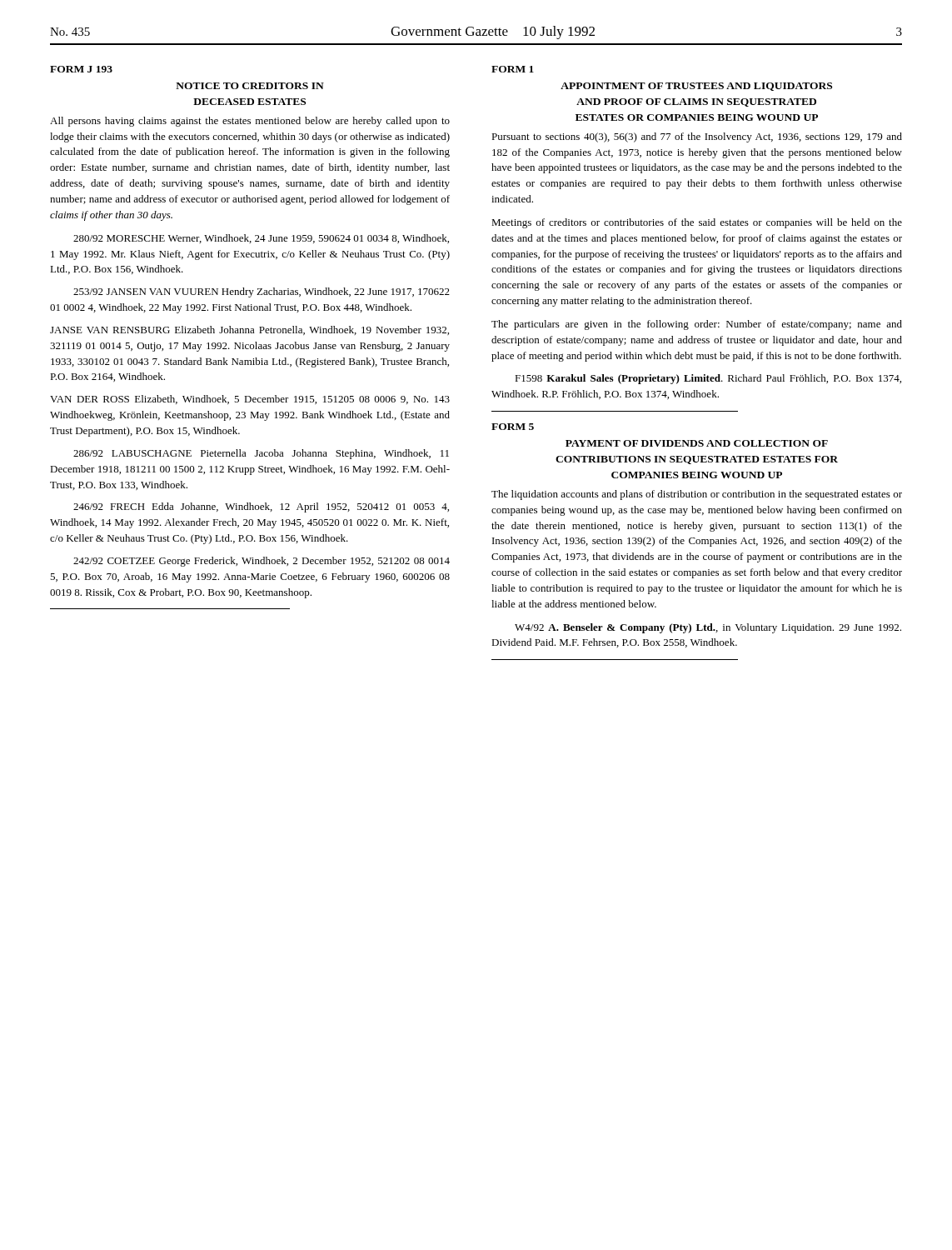
Task: Locate the text block containing "253/92 JANSEN VAN VUUREN"
Action: (x=250, y=299)
